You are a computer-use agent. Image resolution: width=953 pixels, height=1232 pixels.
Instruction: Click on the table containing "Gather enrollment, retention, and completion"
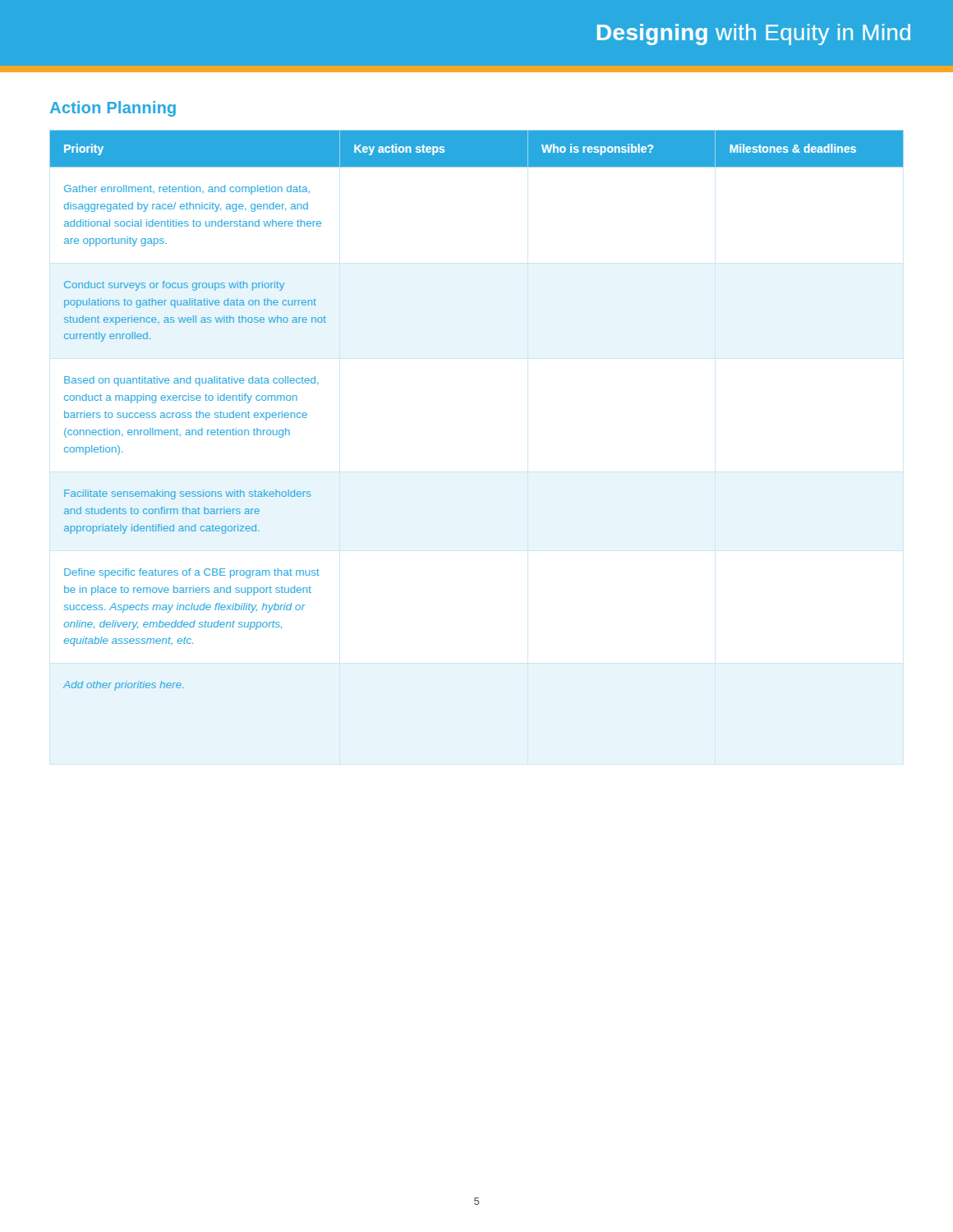pyautogui.click(x=476, y=447)
